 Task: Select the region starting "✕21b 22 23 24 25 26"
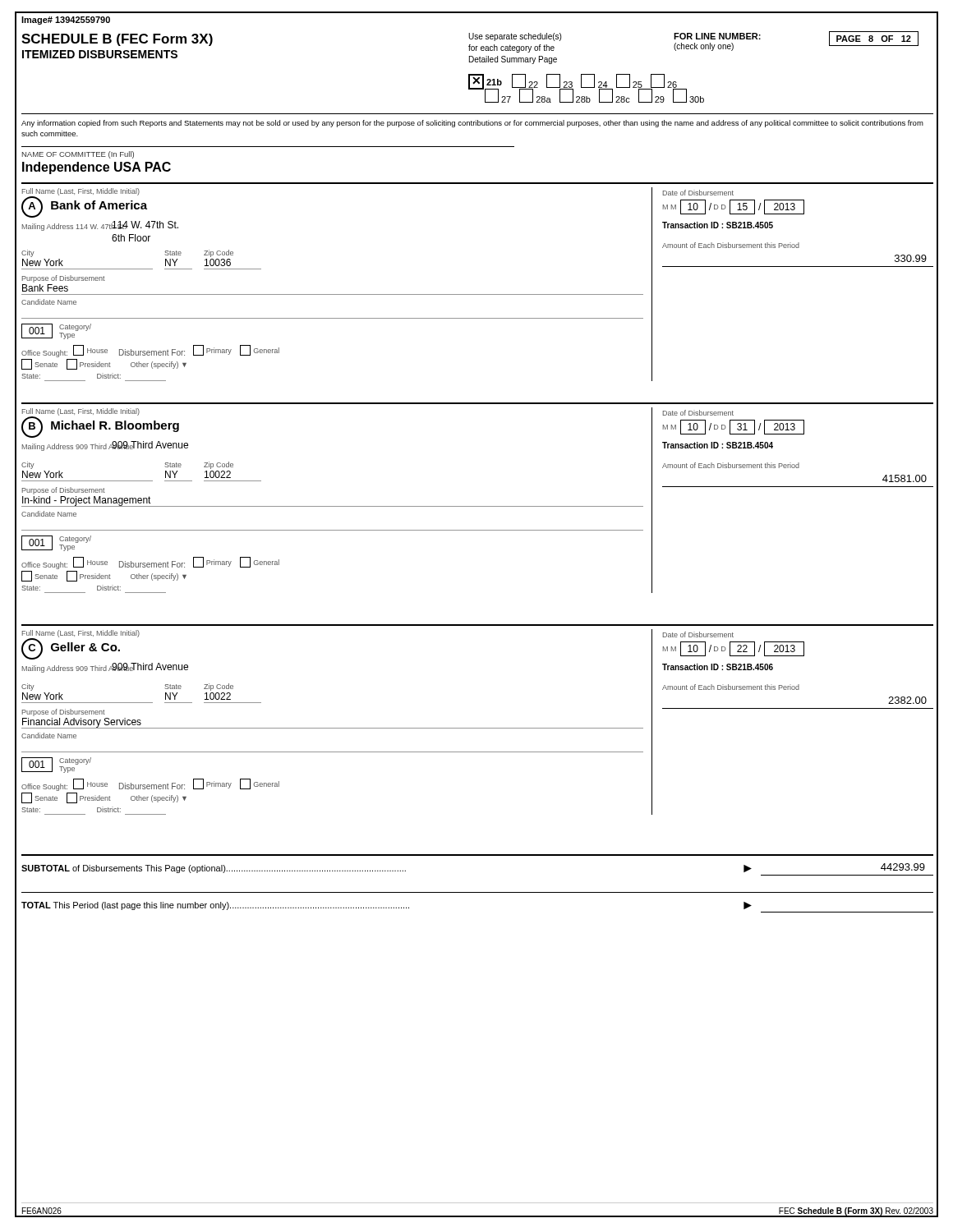573,82
